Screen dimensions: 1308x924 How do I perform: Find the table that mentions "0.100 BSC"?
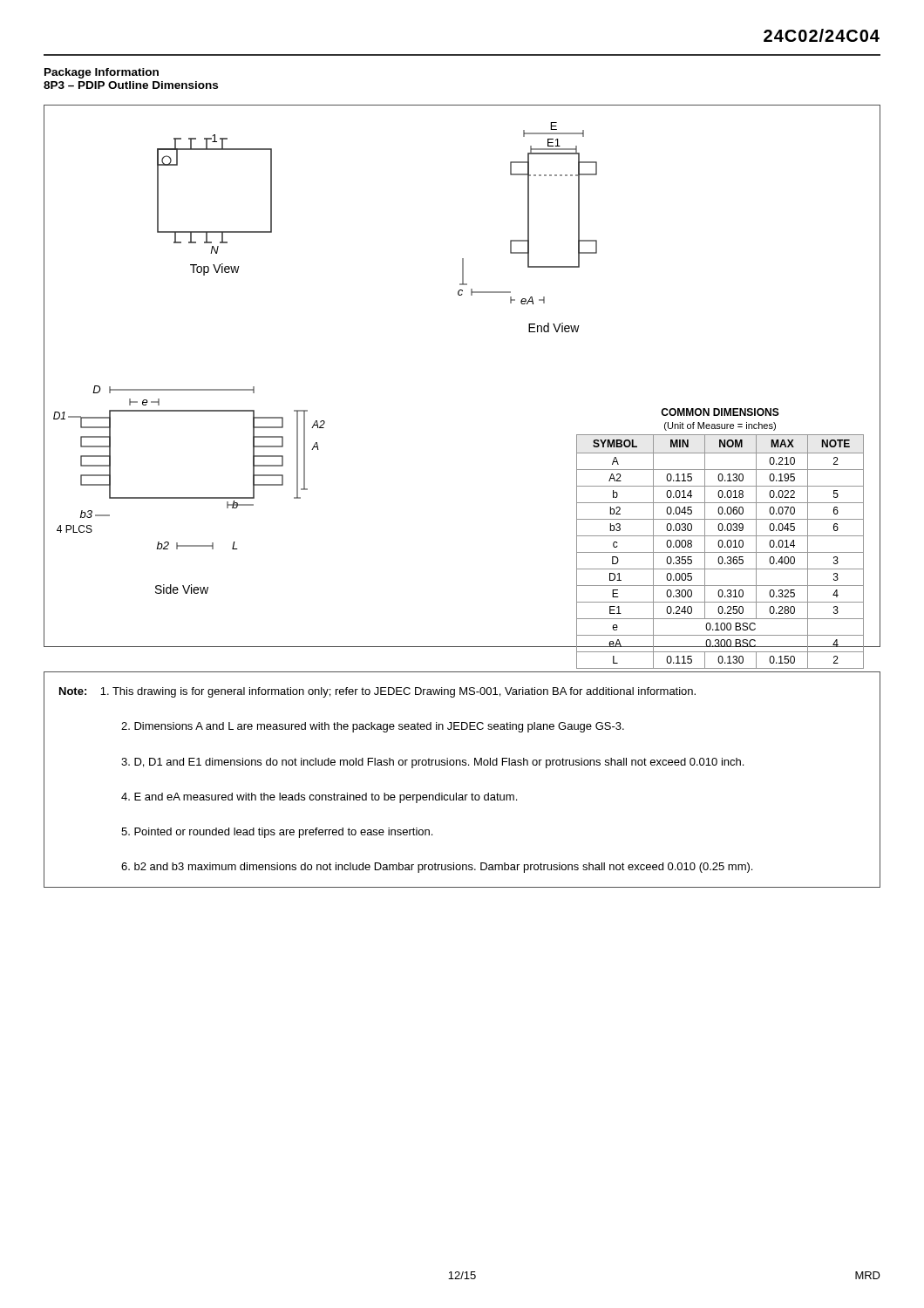coord(720,552)
